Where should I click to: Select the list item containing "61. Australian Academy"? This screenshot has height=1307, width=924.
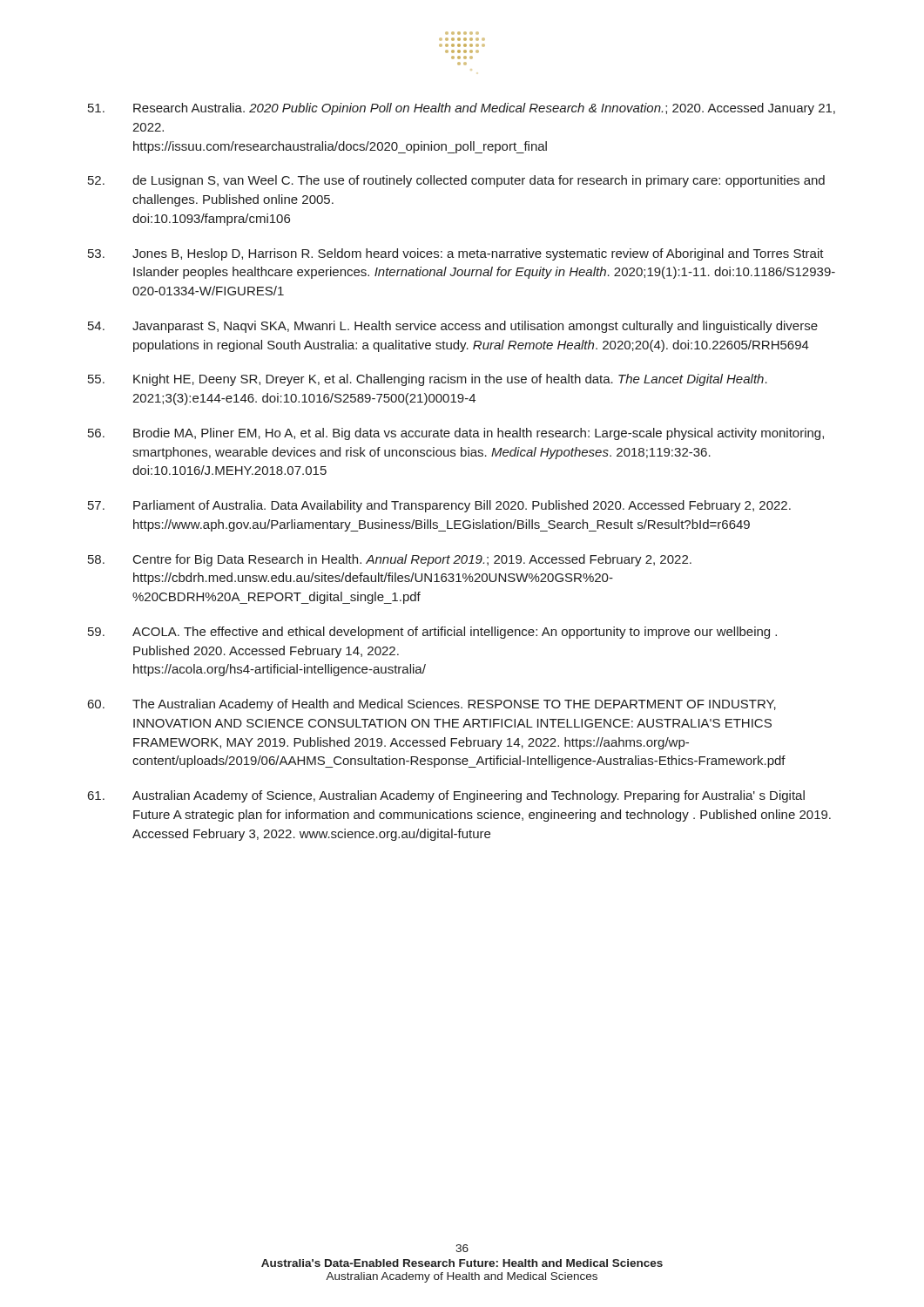[x=462, y=814]
